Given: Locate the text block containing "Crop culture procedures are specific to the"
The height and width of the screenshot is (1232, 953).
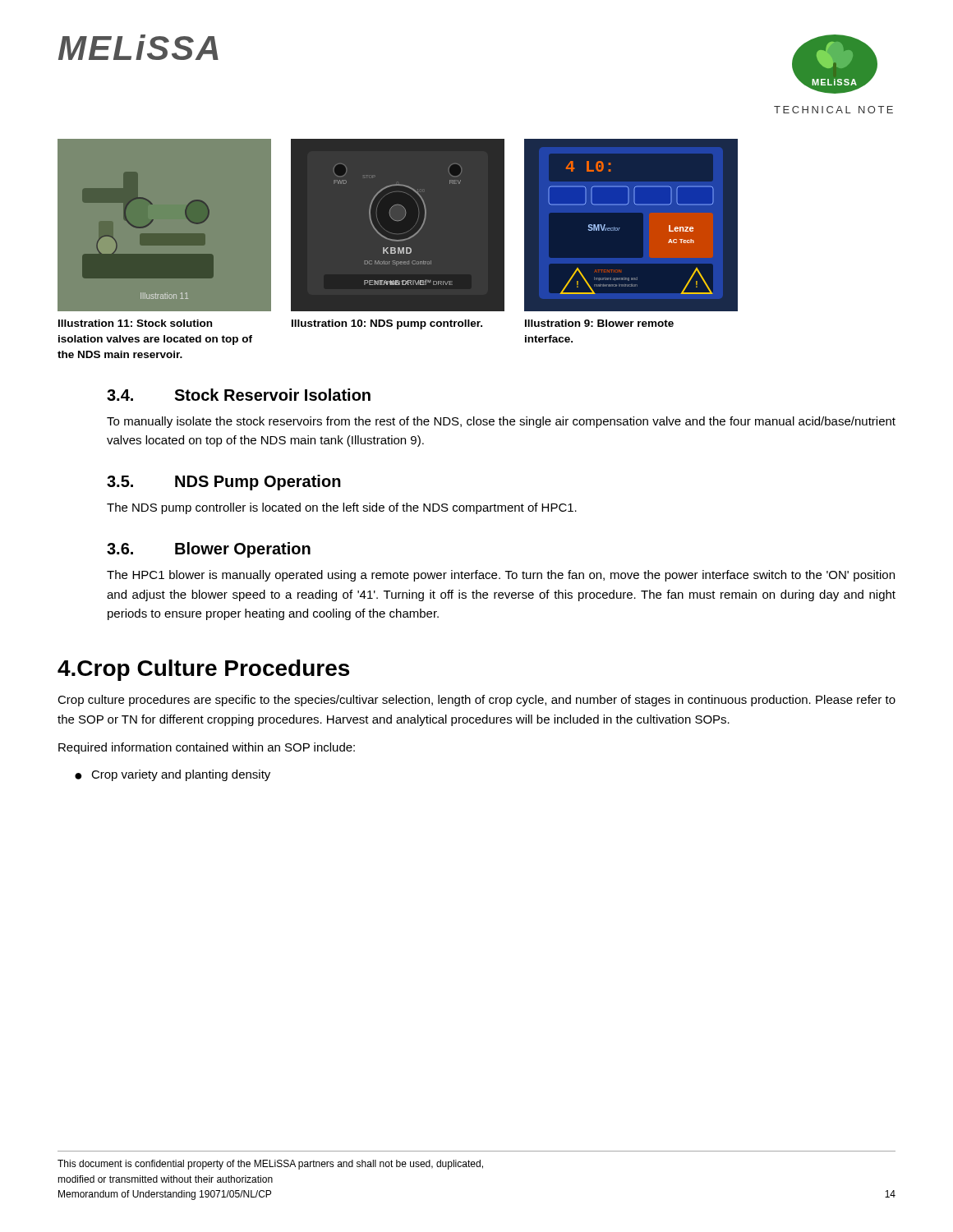Looking at the screenshot, I should pyautogui.click(x=476, y=709).
